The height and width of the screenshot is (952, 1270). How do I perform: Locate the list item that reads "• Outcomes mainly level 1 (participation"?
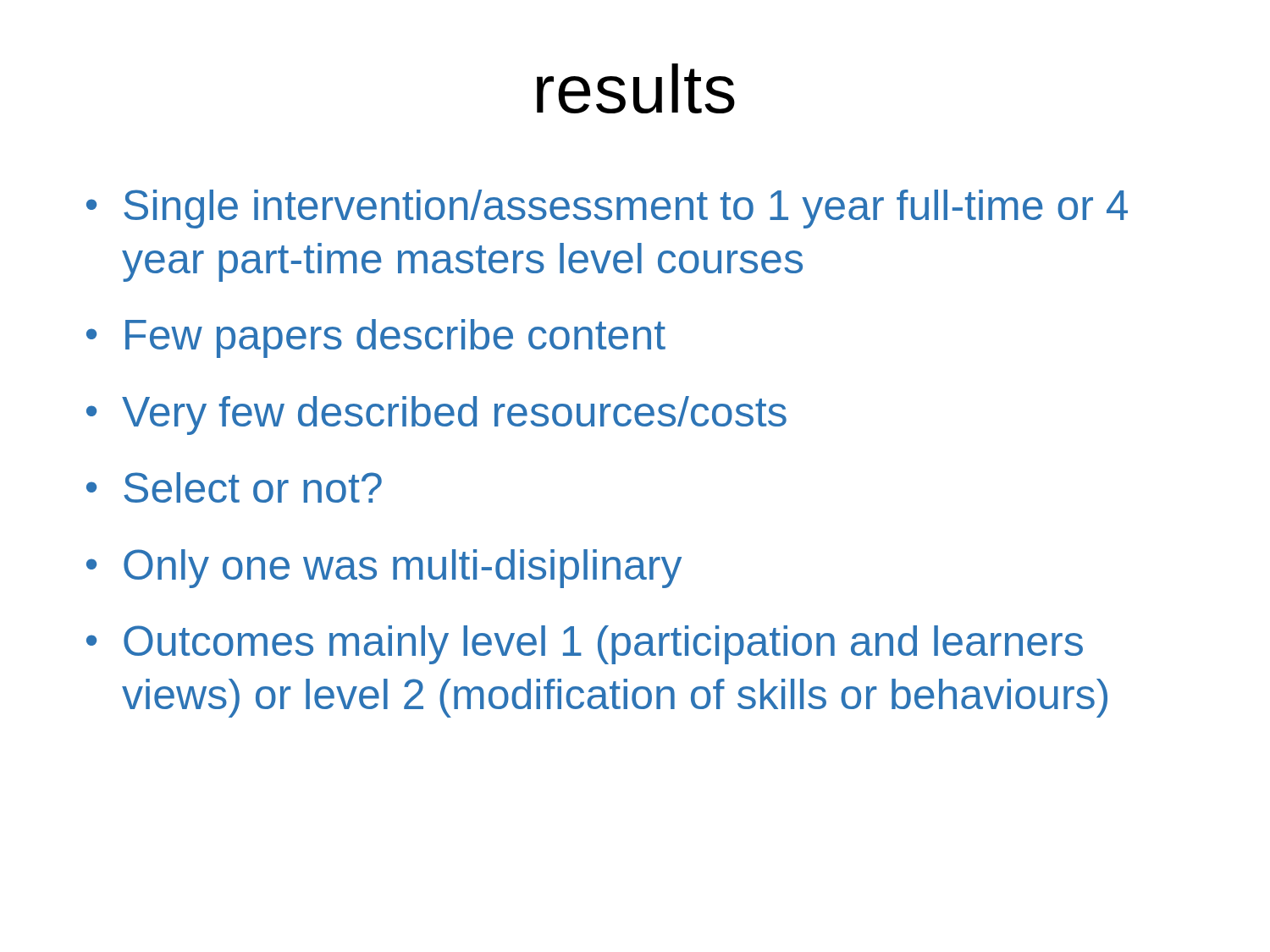tap(635, 668)
